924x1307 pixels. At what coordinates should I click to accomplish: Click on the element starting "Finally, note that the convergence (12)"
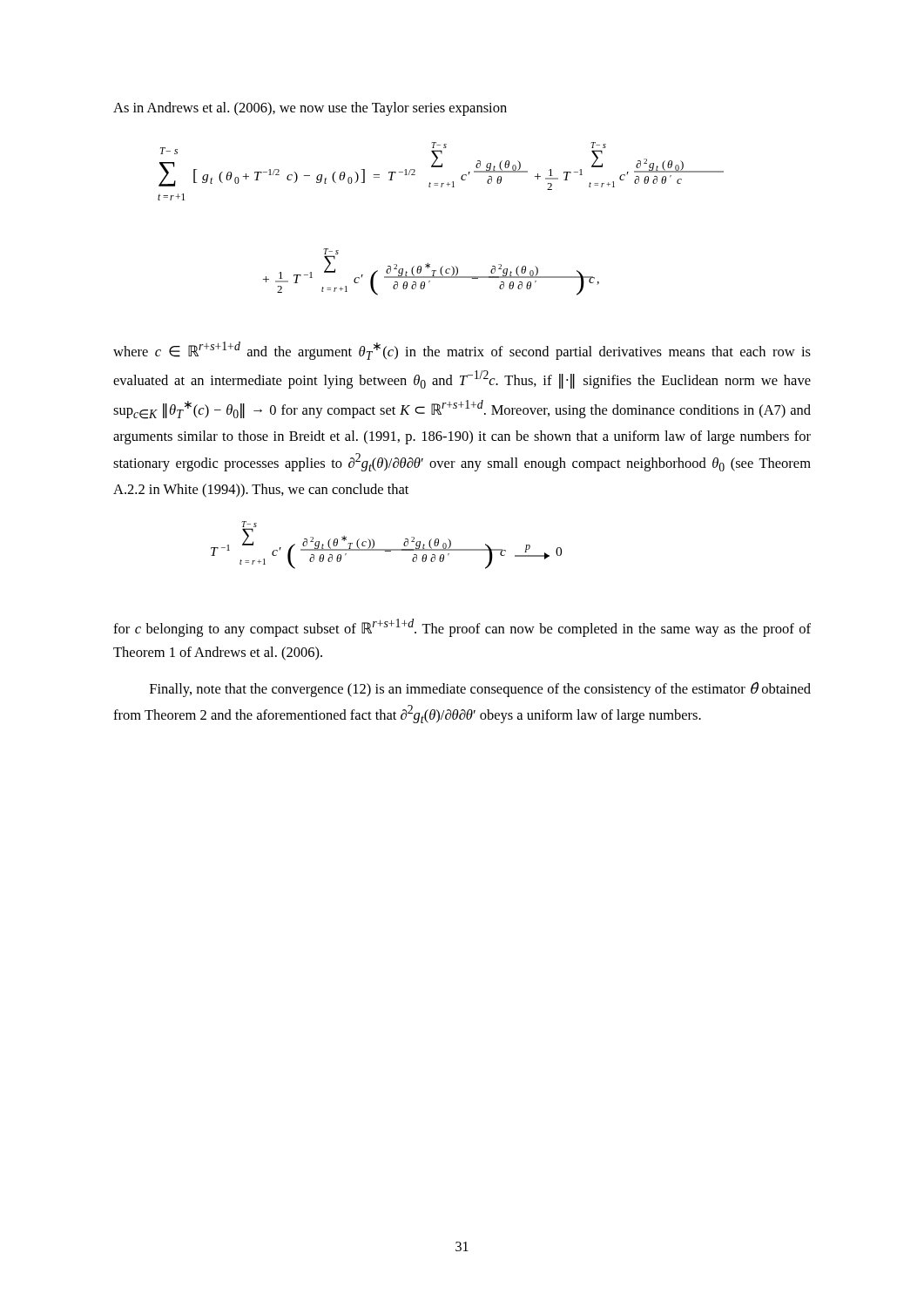[x=462, y=703]
